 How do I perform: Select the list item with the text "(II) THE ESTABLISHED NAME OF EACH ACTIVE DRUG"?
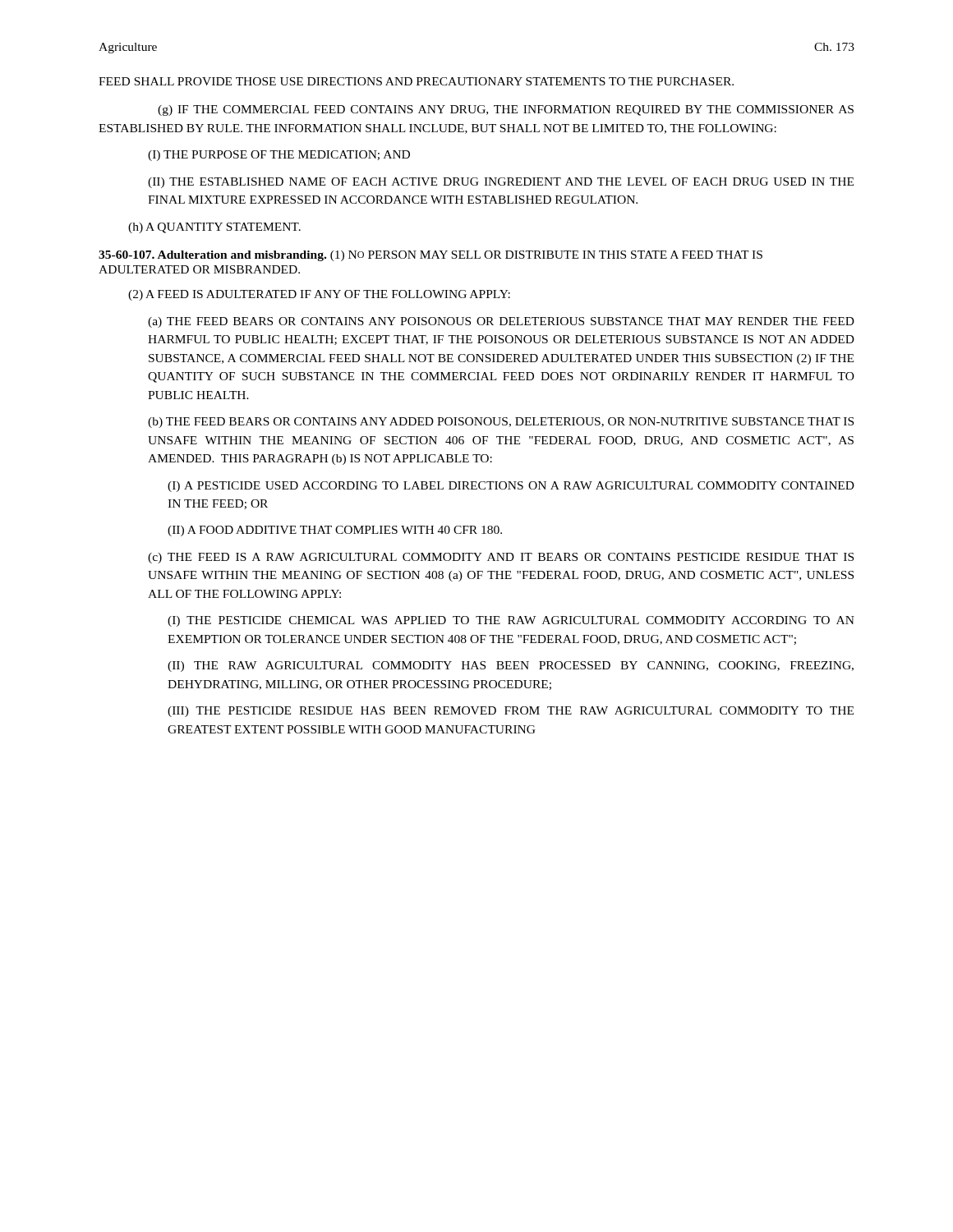(476, 191)
